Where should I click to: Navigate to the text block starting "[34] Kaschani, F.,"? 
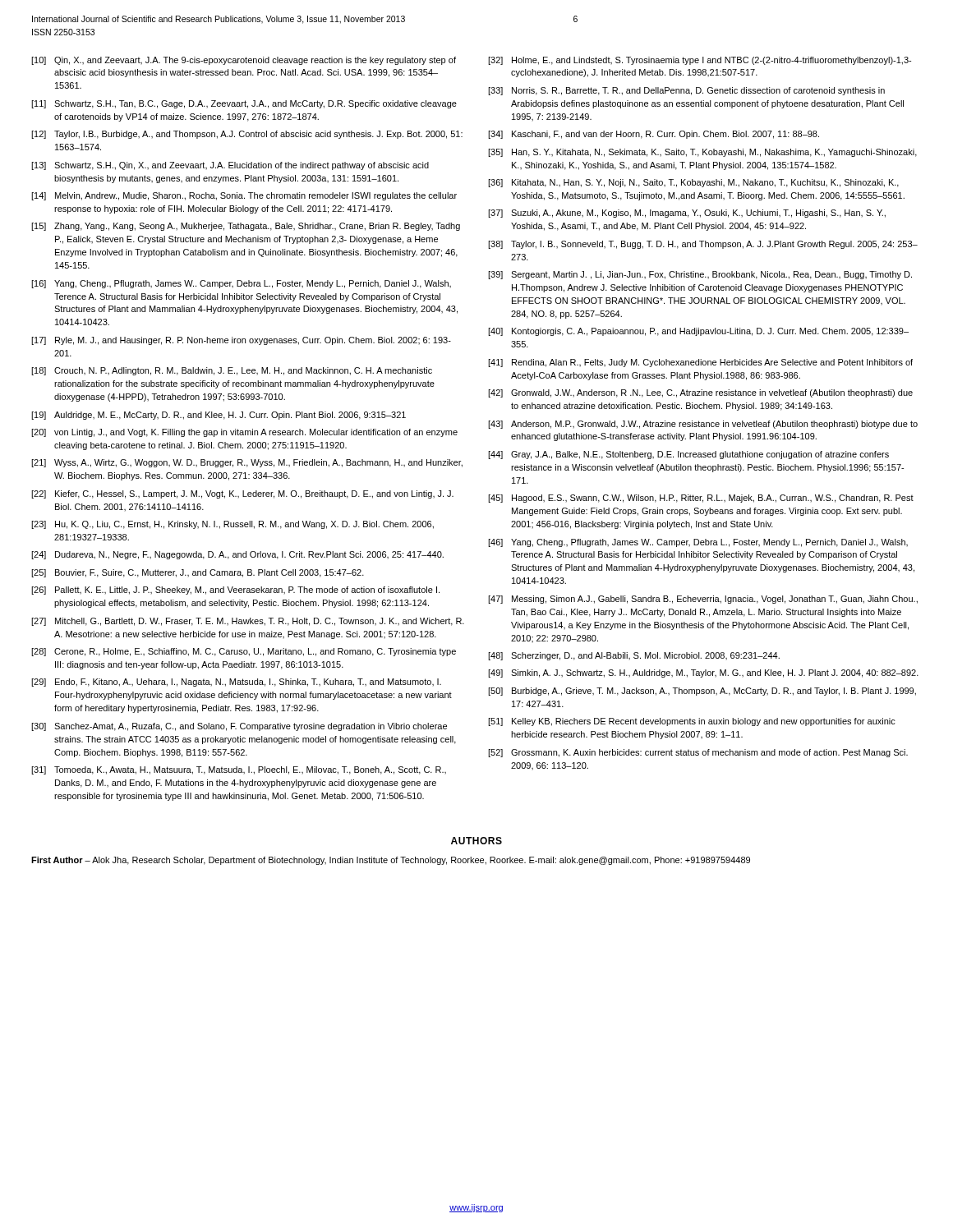tap(705, 135)
